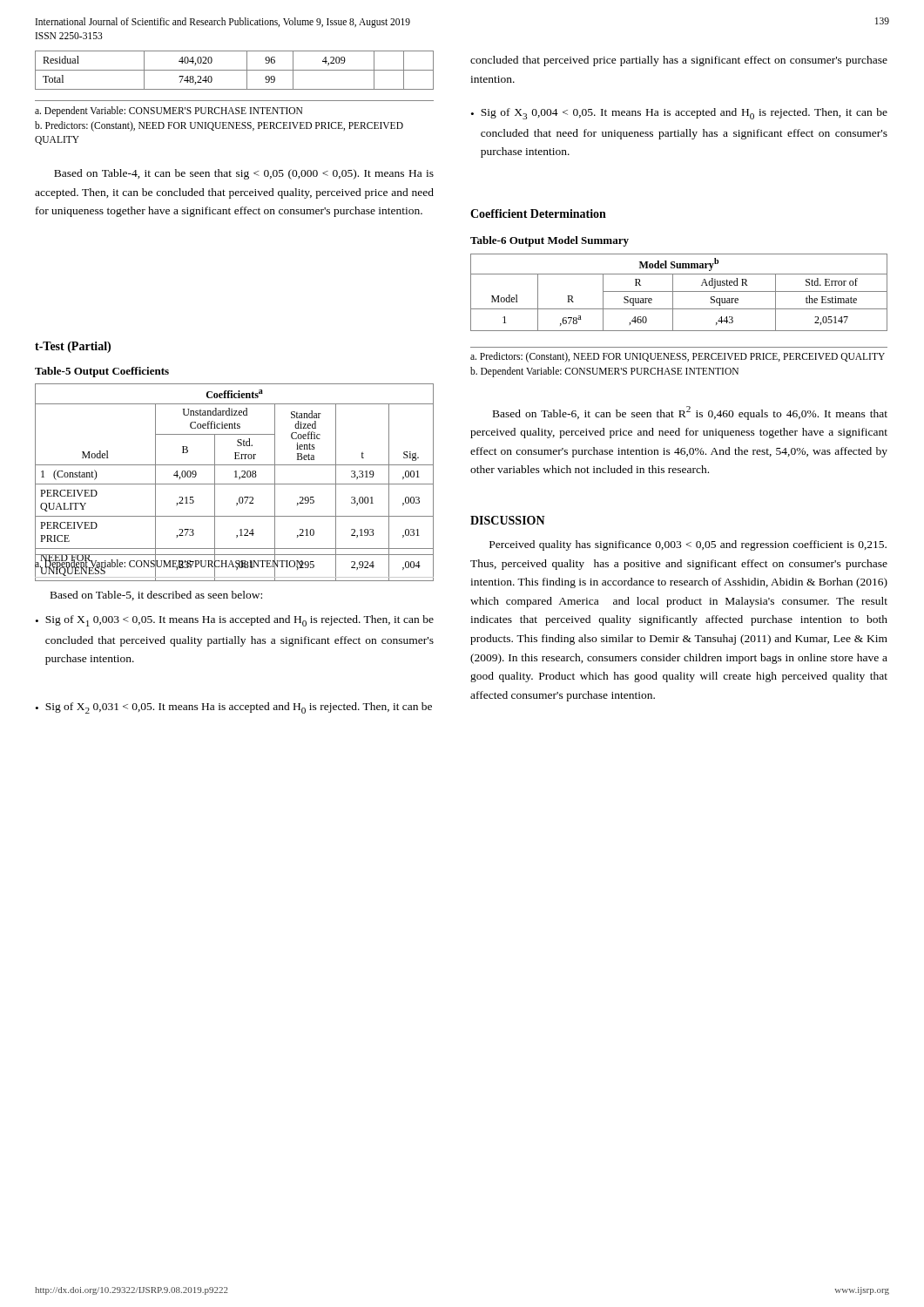Find the section header containing "Coefficient Determination"
This screenshot has height=1307, width=924.
[538, 214]
